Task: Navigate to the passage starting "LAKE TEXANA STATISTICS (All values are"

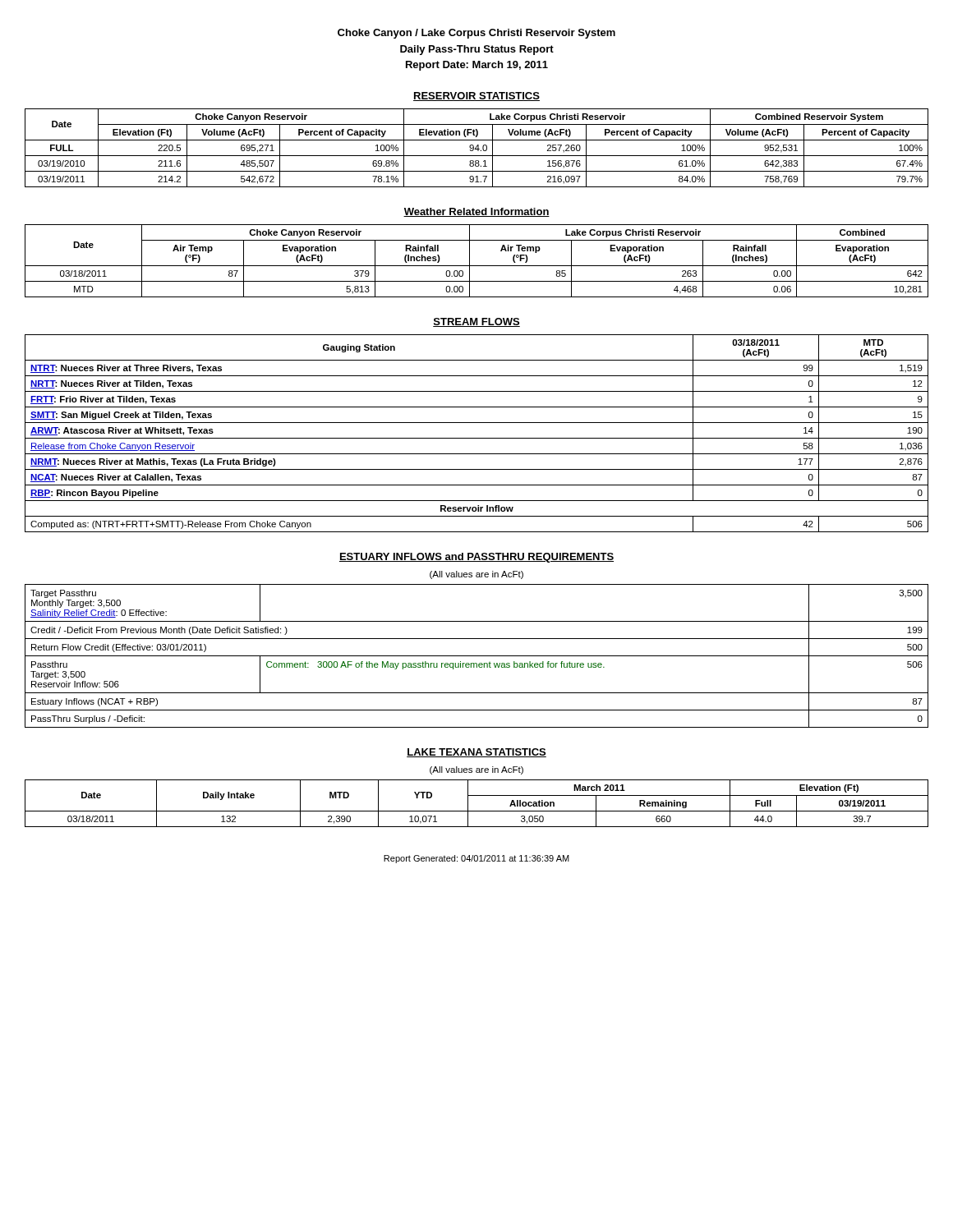Action: click(476, 760)
